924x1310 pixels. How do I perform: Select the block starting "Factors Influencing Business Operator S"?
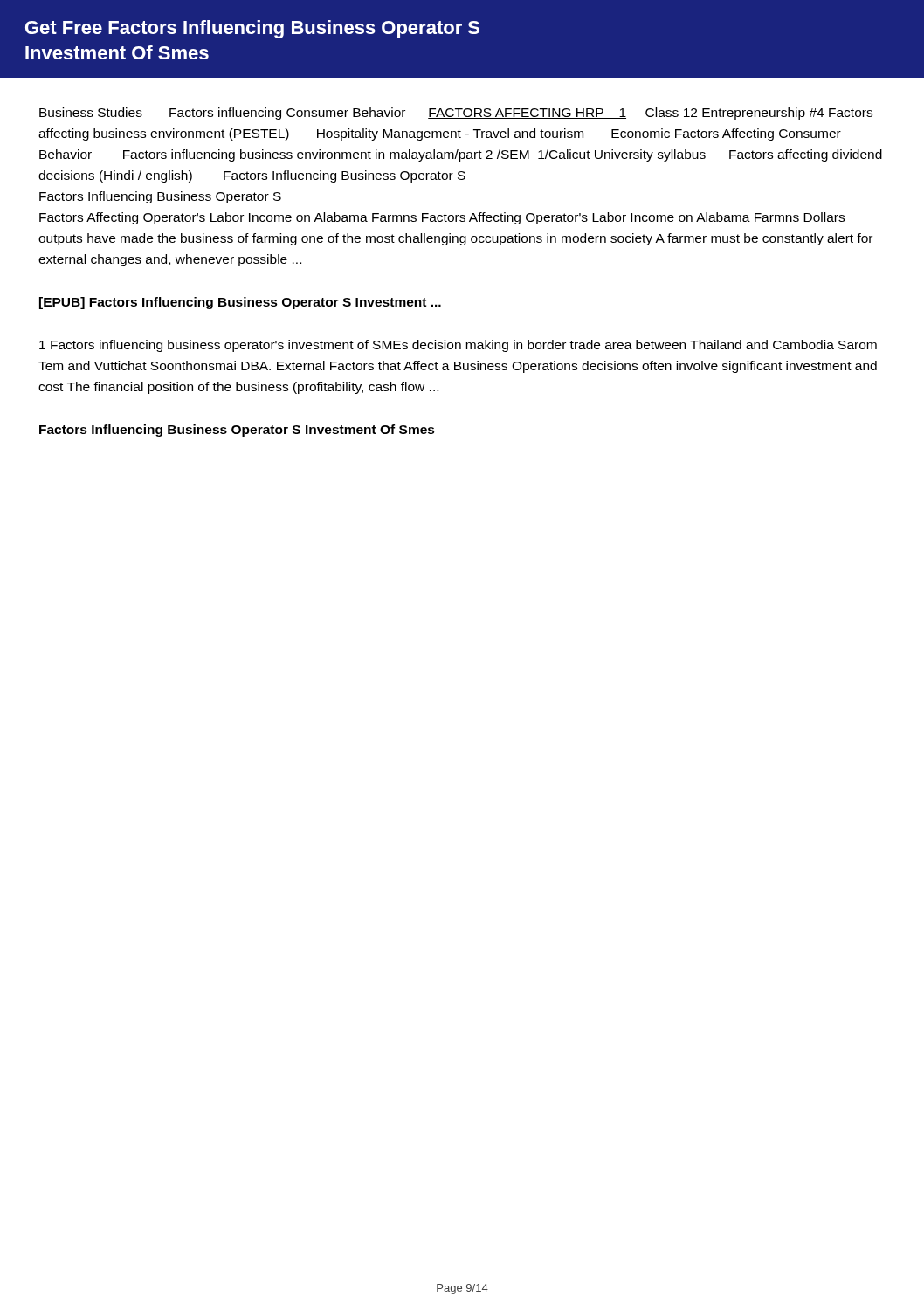click(237, 431)
